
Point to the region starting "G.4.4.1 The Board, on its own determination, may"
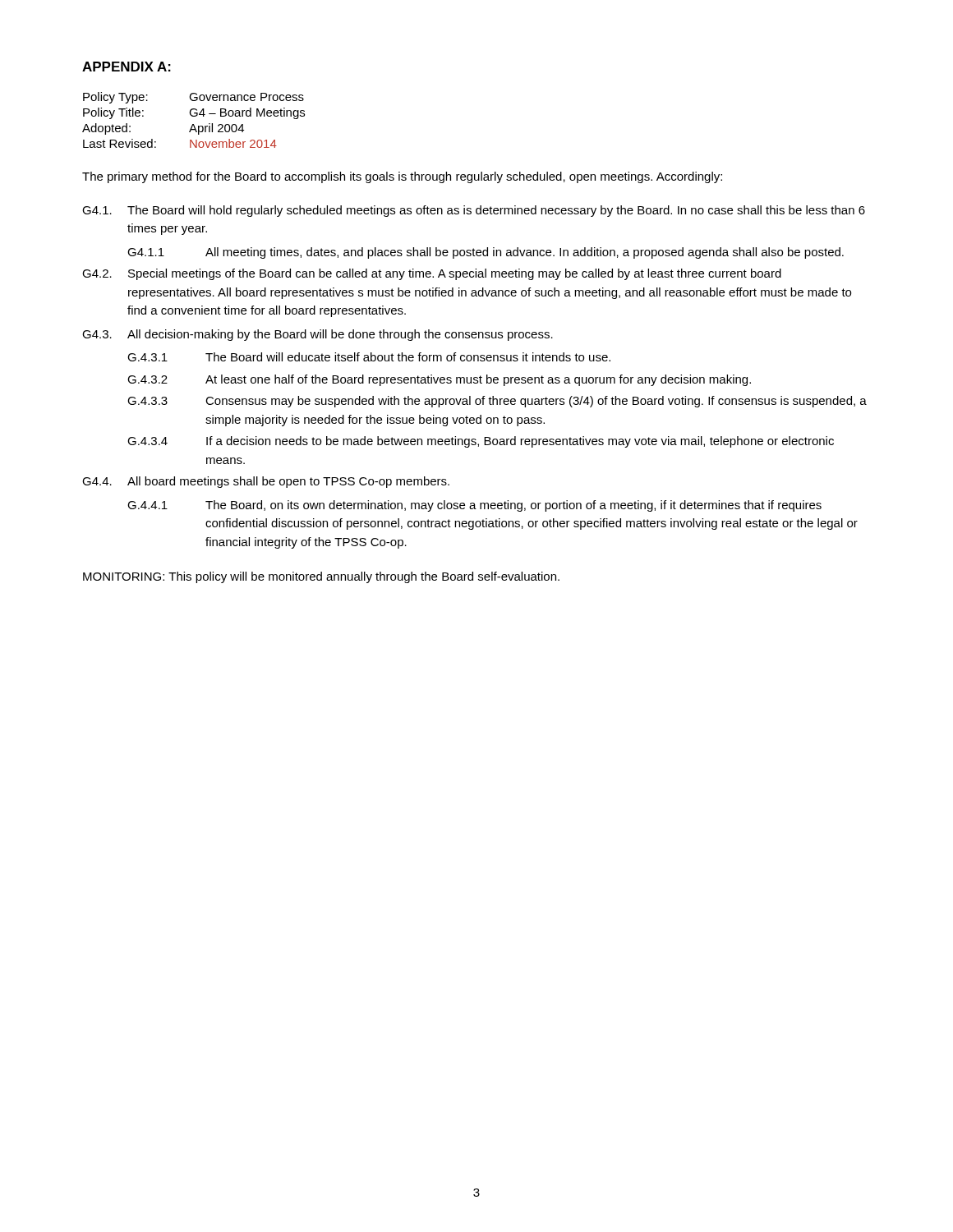click(x=499, y=523)
